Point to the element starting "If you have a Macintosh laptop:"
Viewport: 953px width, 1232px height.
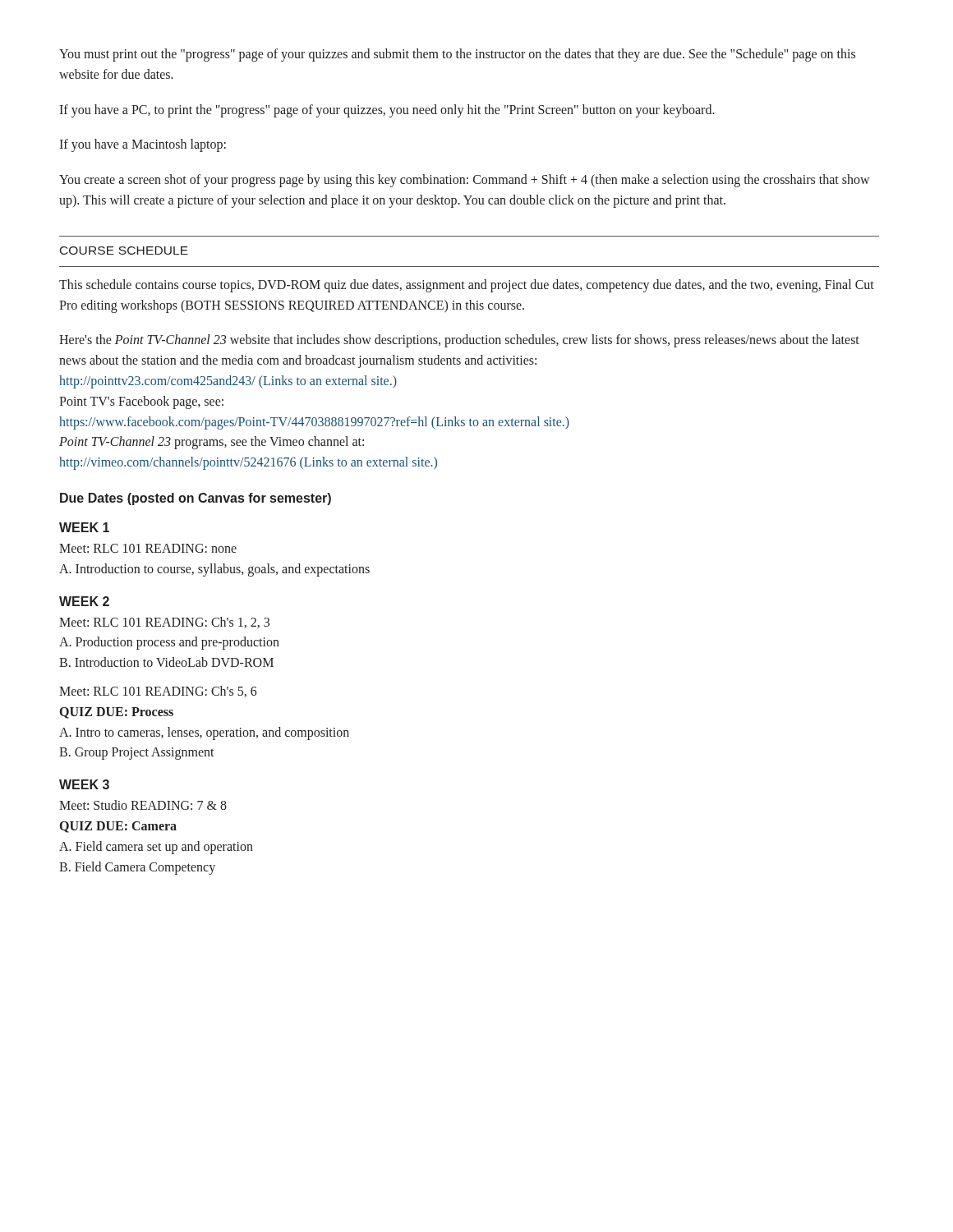(143, 144)
